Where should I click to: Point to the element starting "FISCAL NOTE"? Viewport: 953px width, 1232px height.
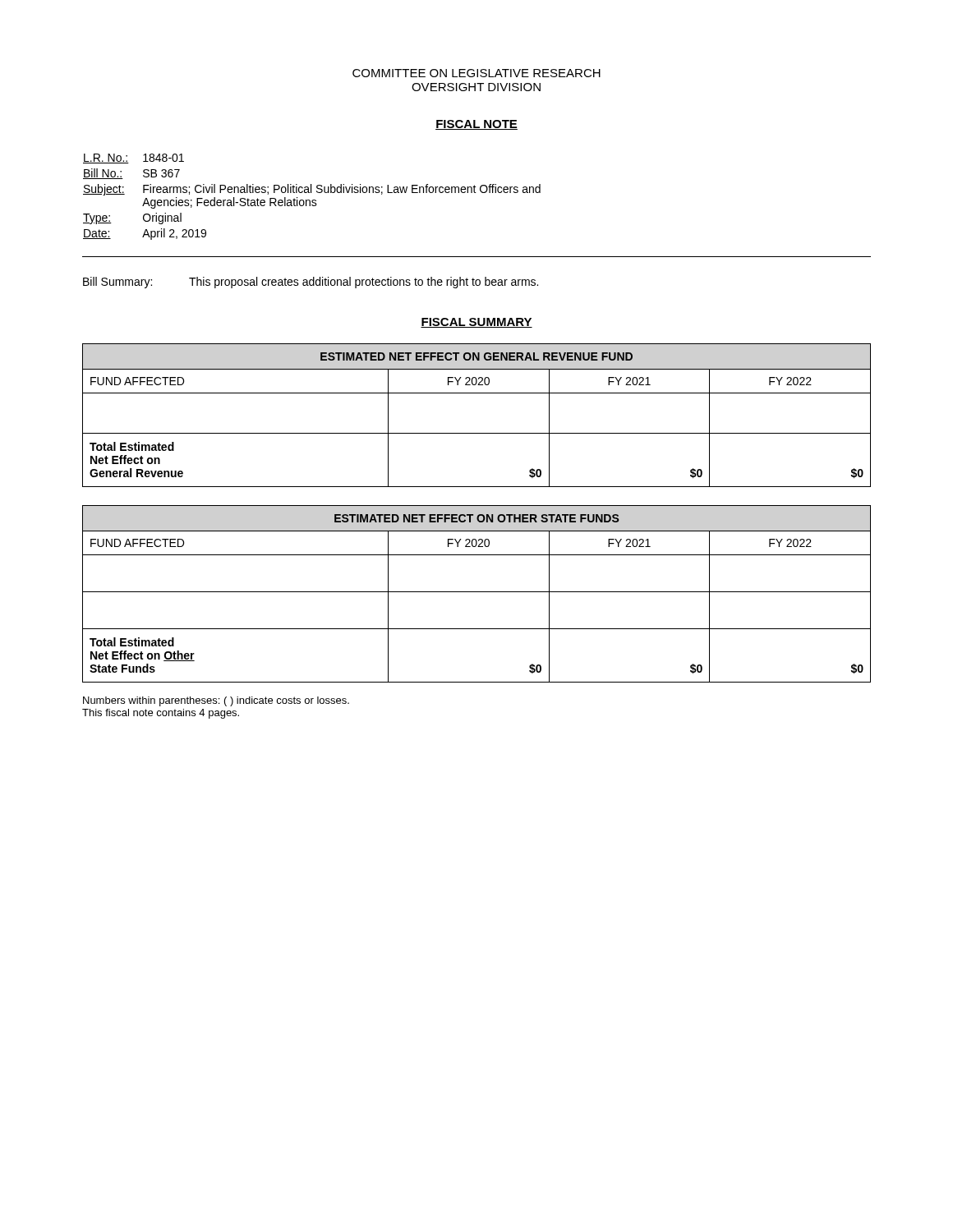pos(476,124)
